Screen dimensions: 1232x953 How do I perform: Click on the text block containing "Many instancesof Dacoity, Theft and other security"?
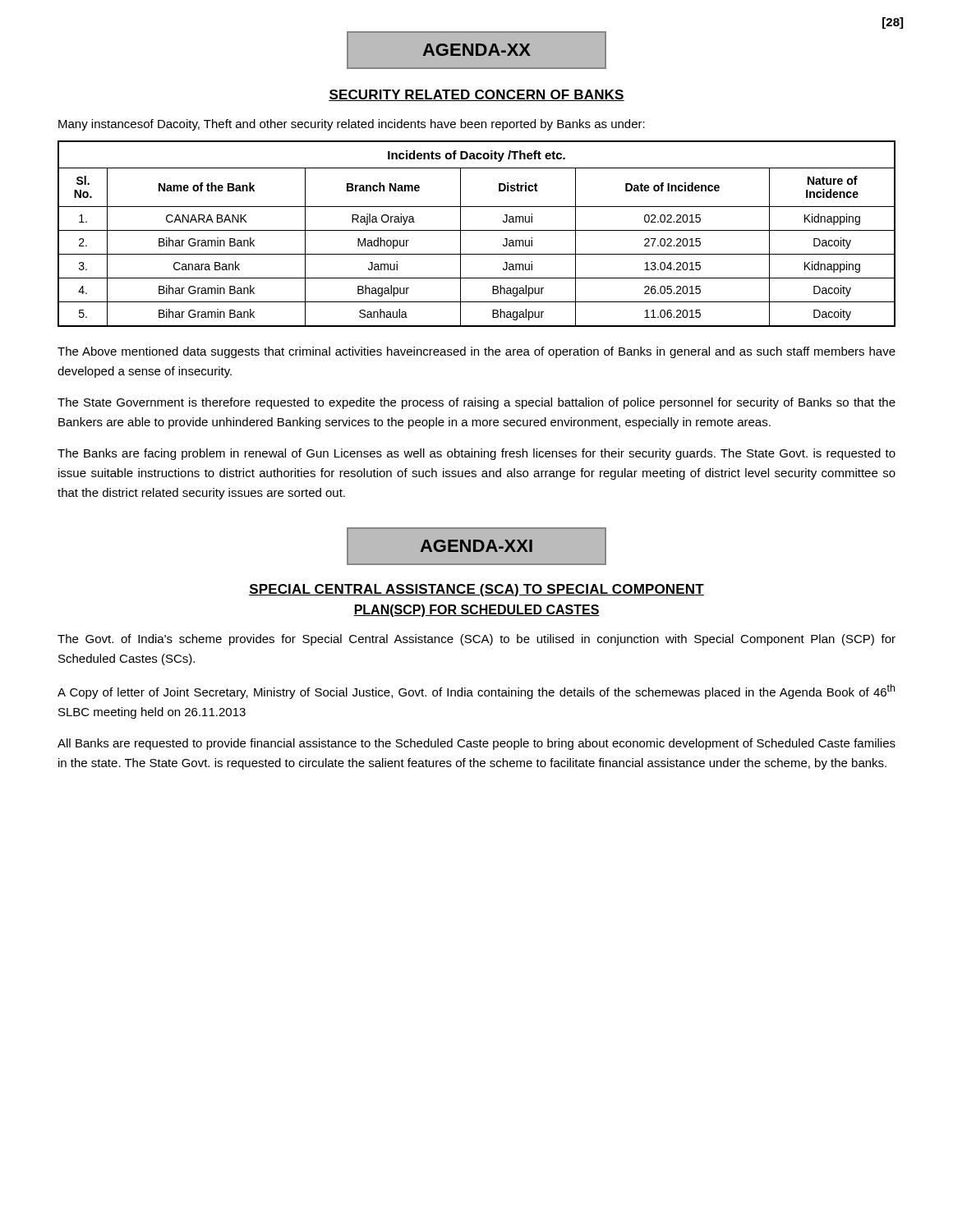pos(351,124)
